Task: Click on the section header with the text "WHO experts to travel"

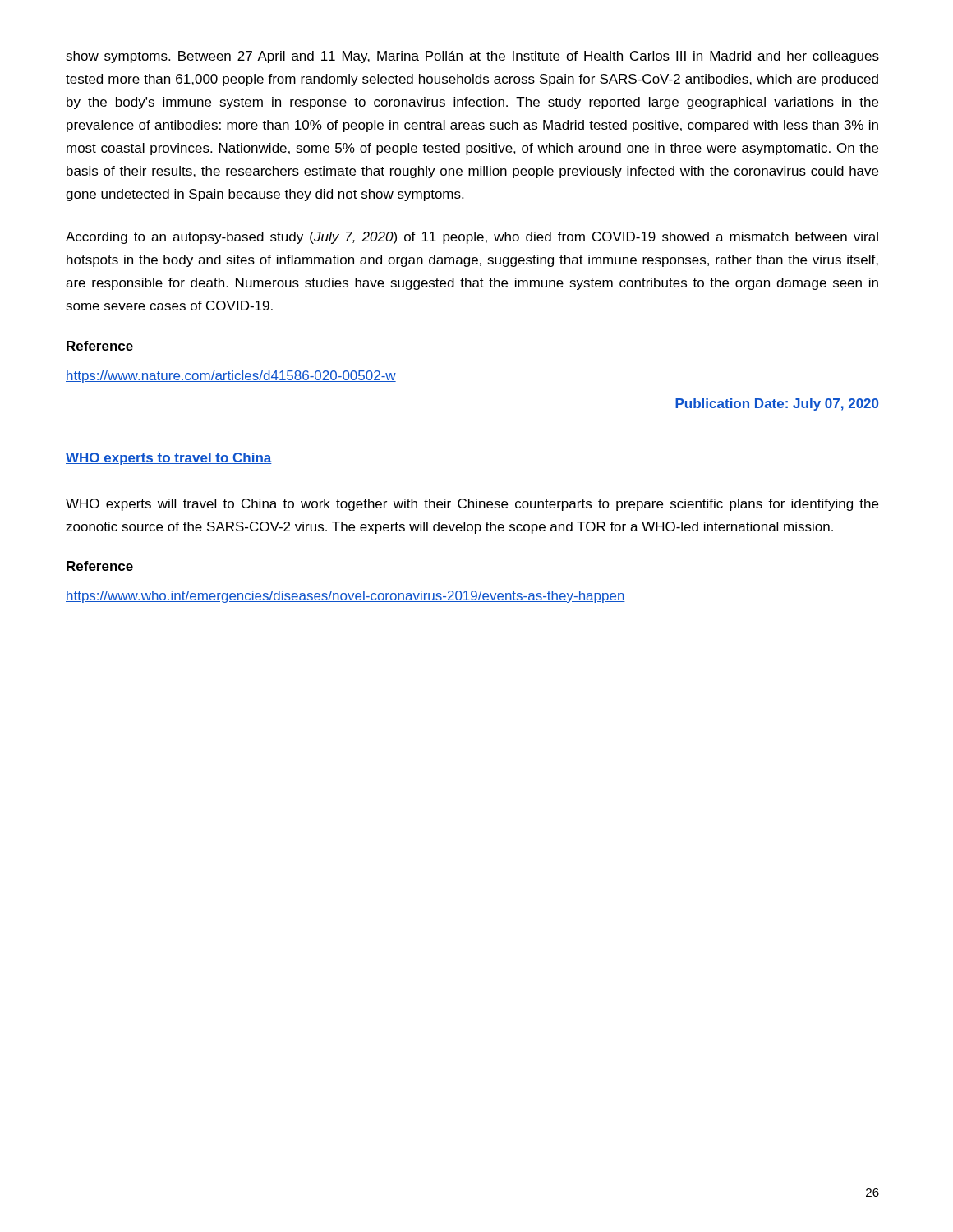Action: point(169,458)
